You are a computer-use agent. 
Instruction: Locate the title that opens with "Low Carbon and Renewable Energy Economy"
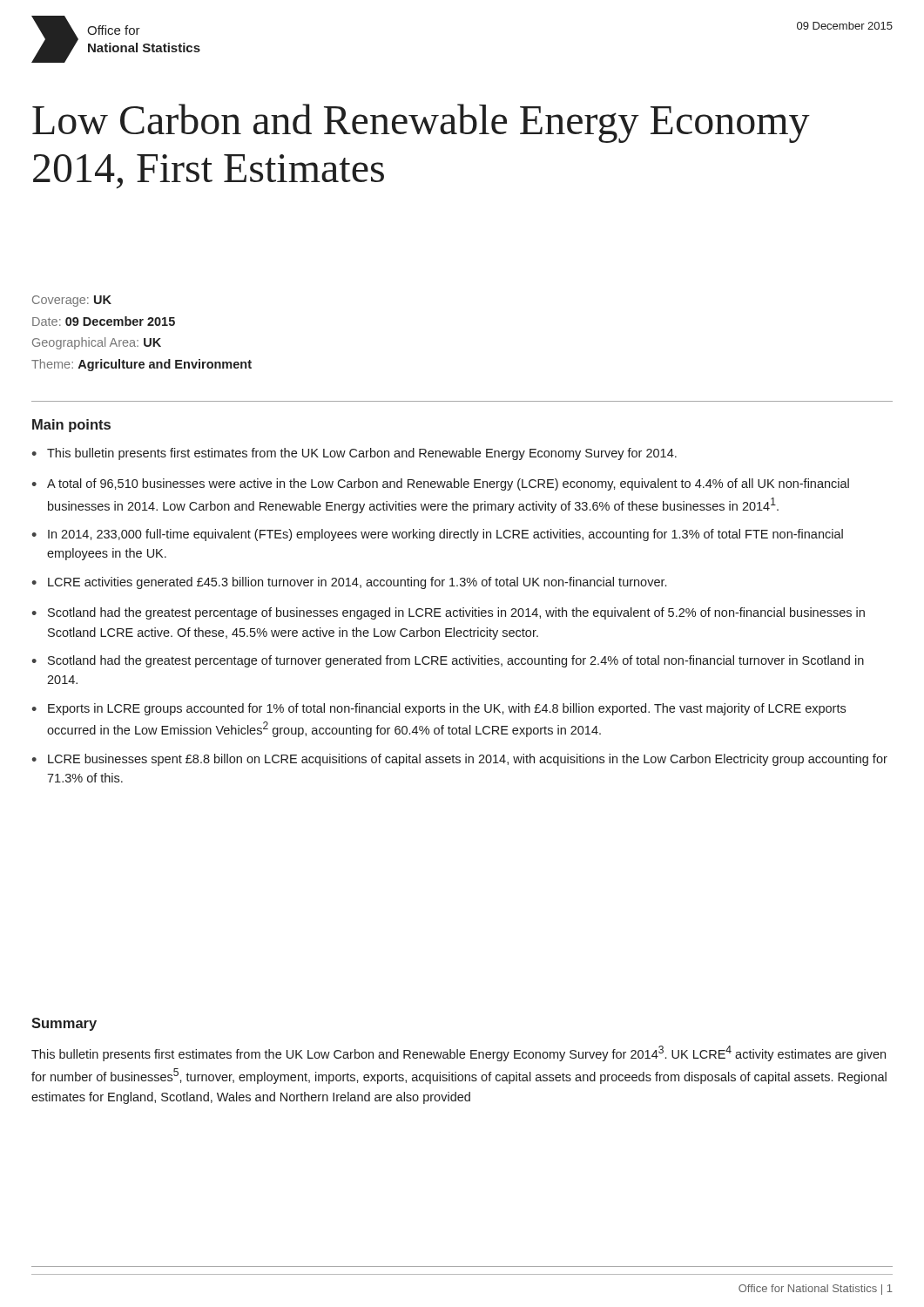point(462,144)
